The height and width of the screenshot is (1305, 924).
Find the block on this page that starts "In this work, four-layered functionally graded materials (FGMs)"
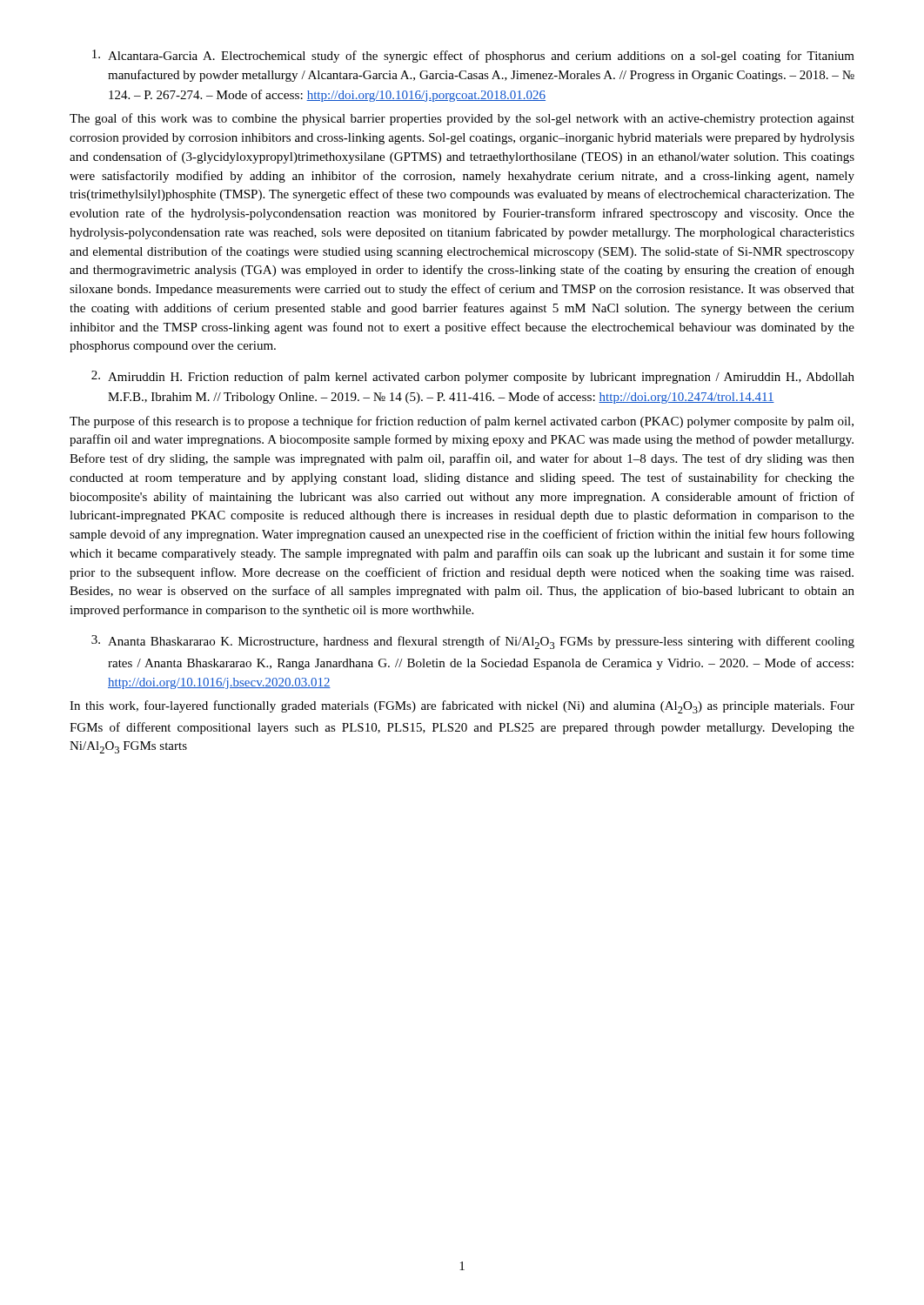[x=462, y=728]
